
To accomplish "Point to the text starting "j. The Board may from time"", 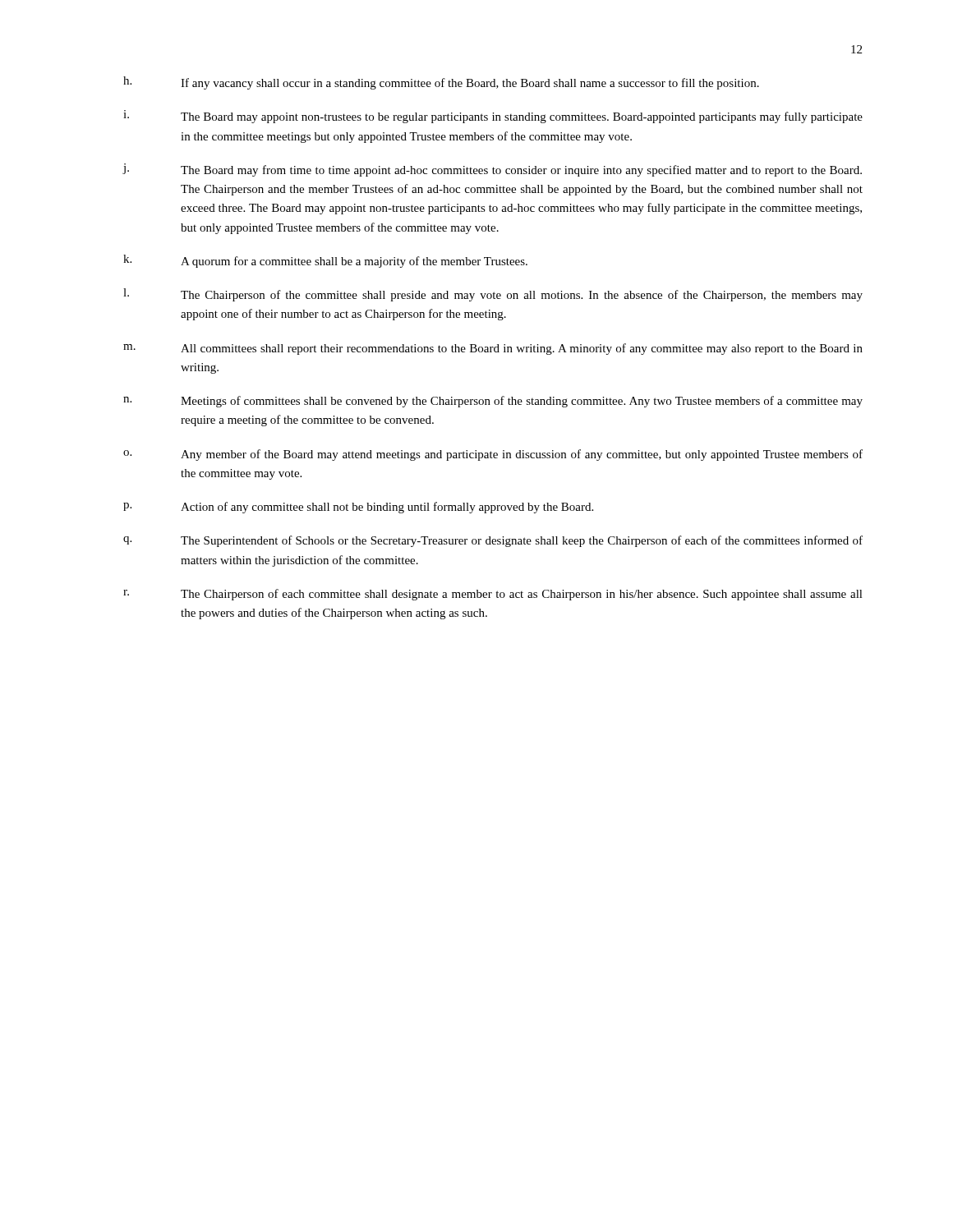I will pyautogui.click(x=493, y=199).
